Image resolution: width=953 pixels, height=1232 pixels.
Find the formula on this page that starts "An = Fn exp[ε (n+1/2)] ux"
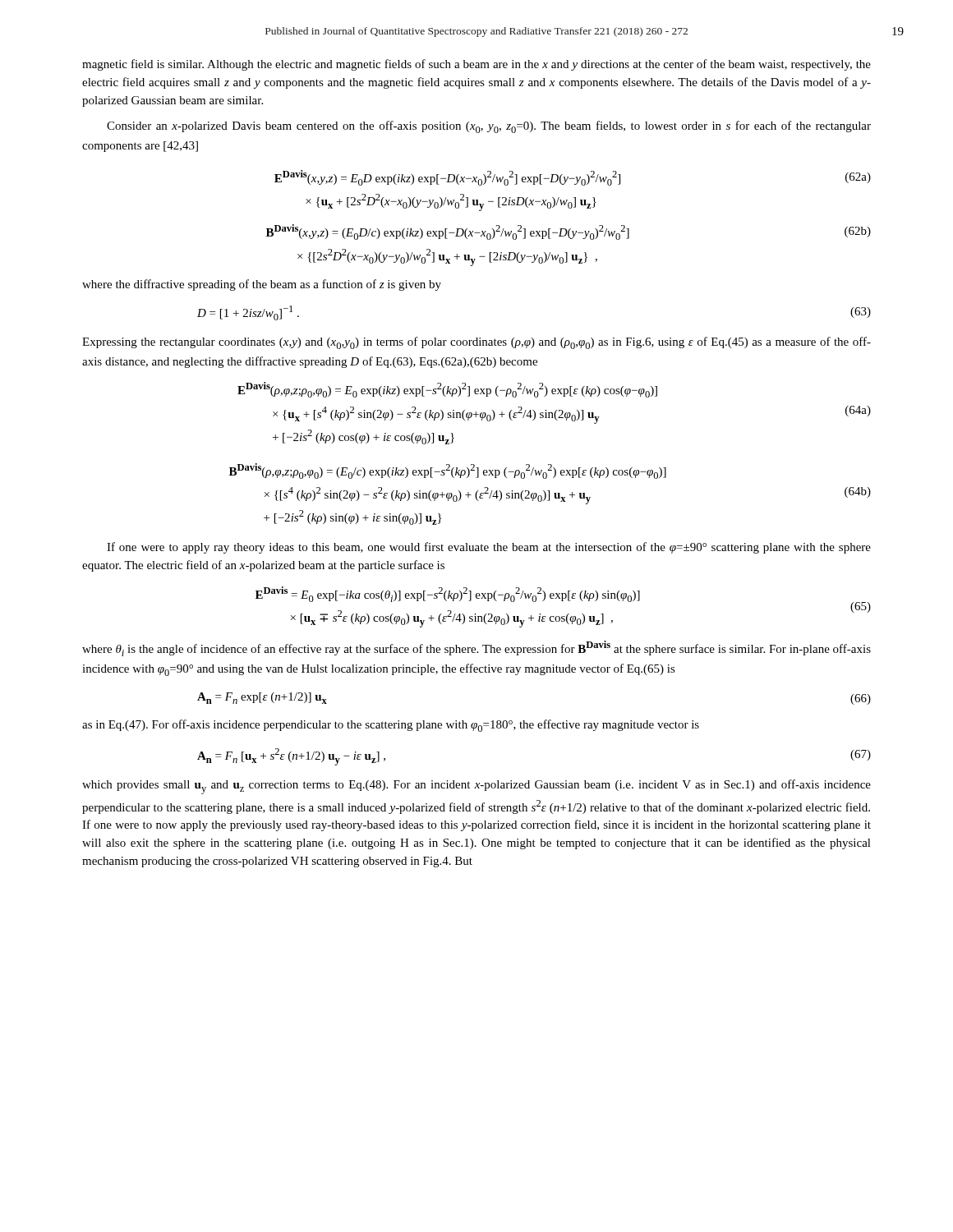click(x=260, y=699)
